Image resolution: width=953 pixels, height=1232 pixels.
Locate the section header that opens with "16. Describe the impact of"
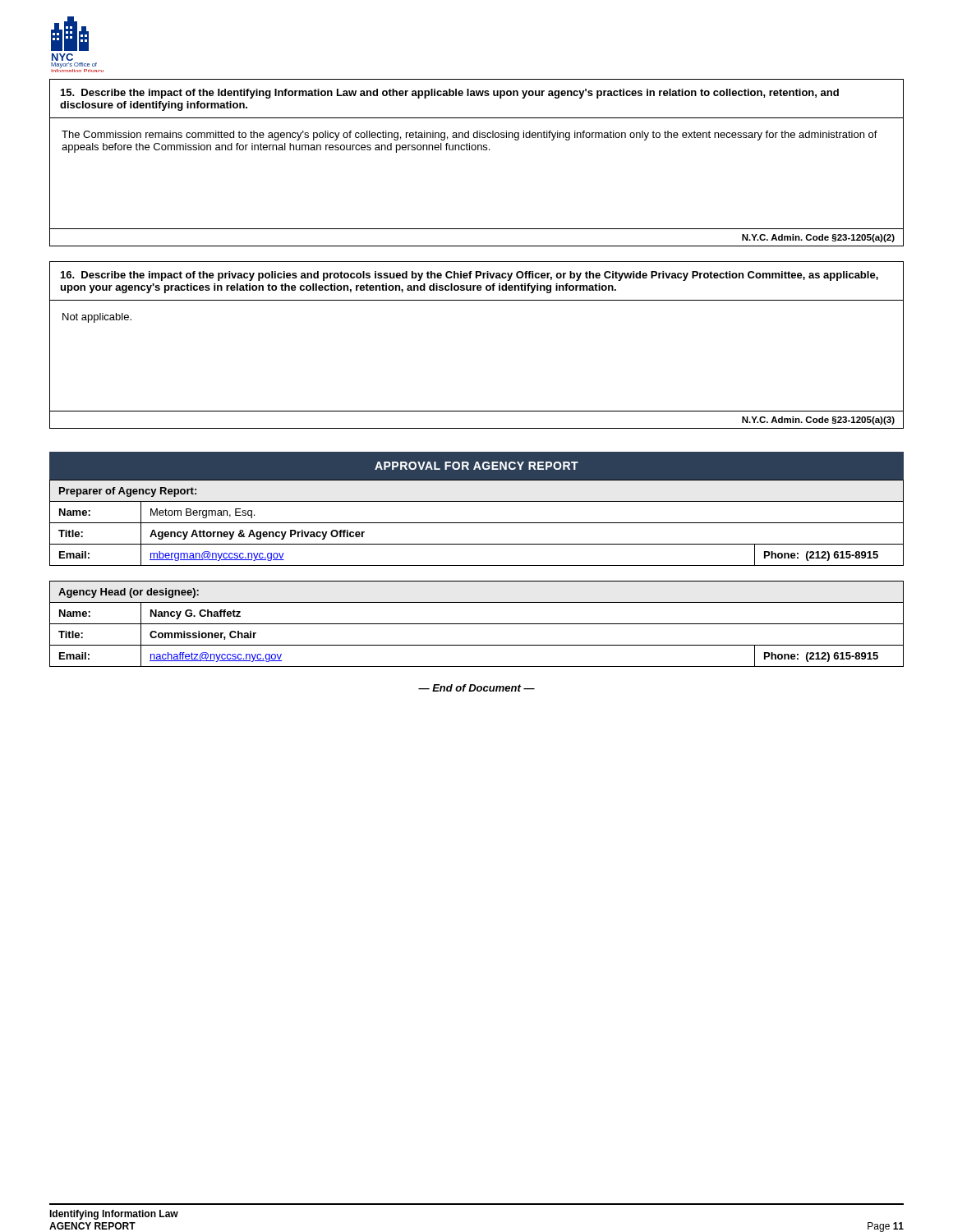(x=470, y=276)
